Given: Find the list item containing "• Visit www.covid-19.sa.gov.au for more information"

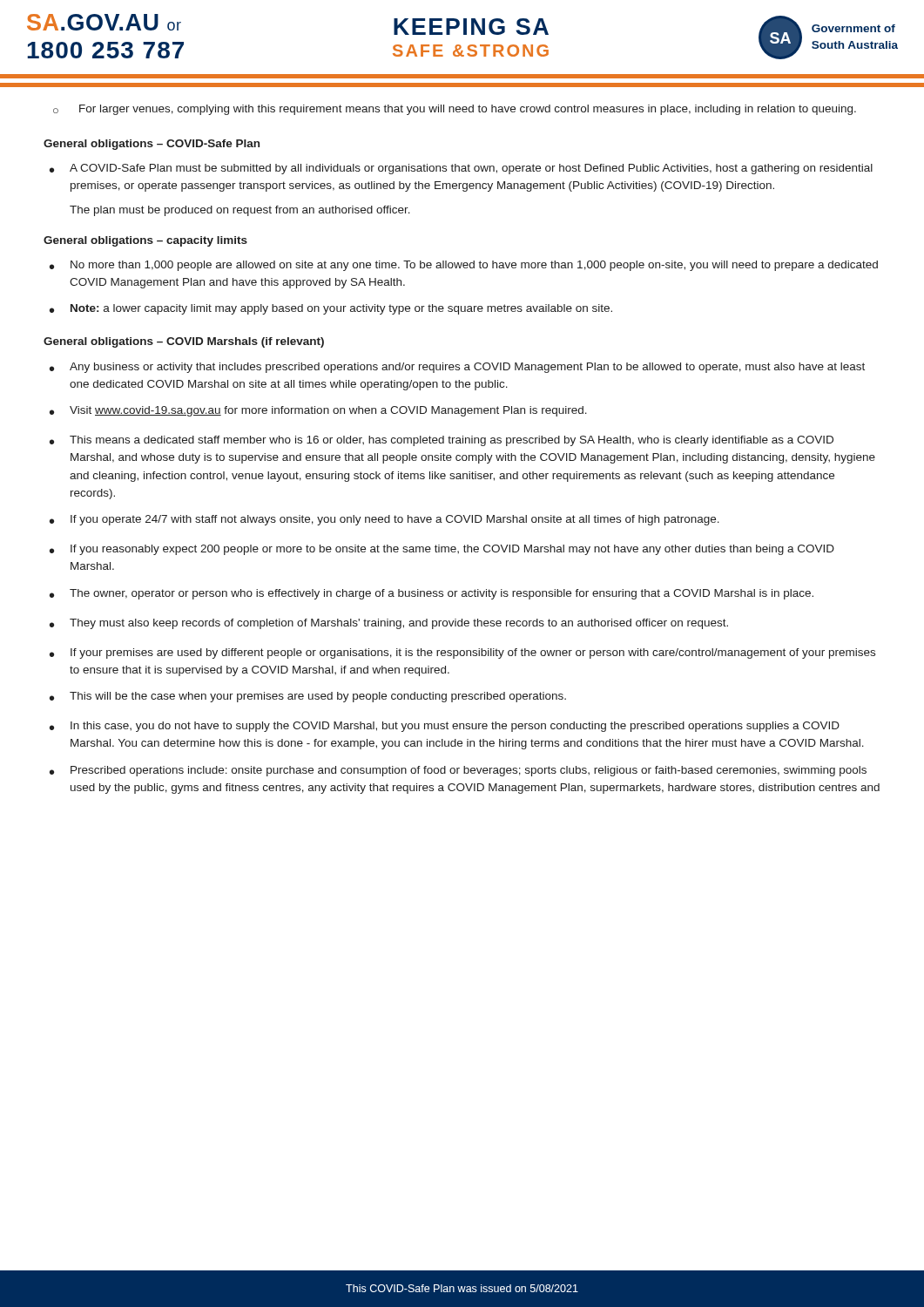Looking at the screenshot, I should [465, 412].
